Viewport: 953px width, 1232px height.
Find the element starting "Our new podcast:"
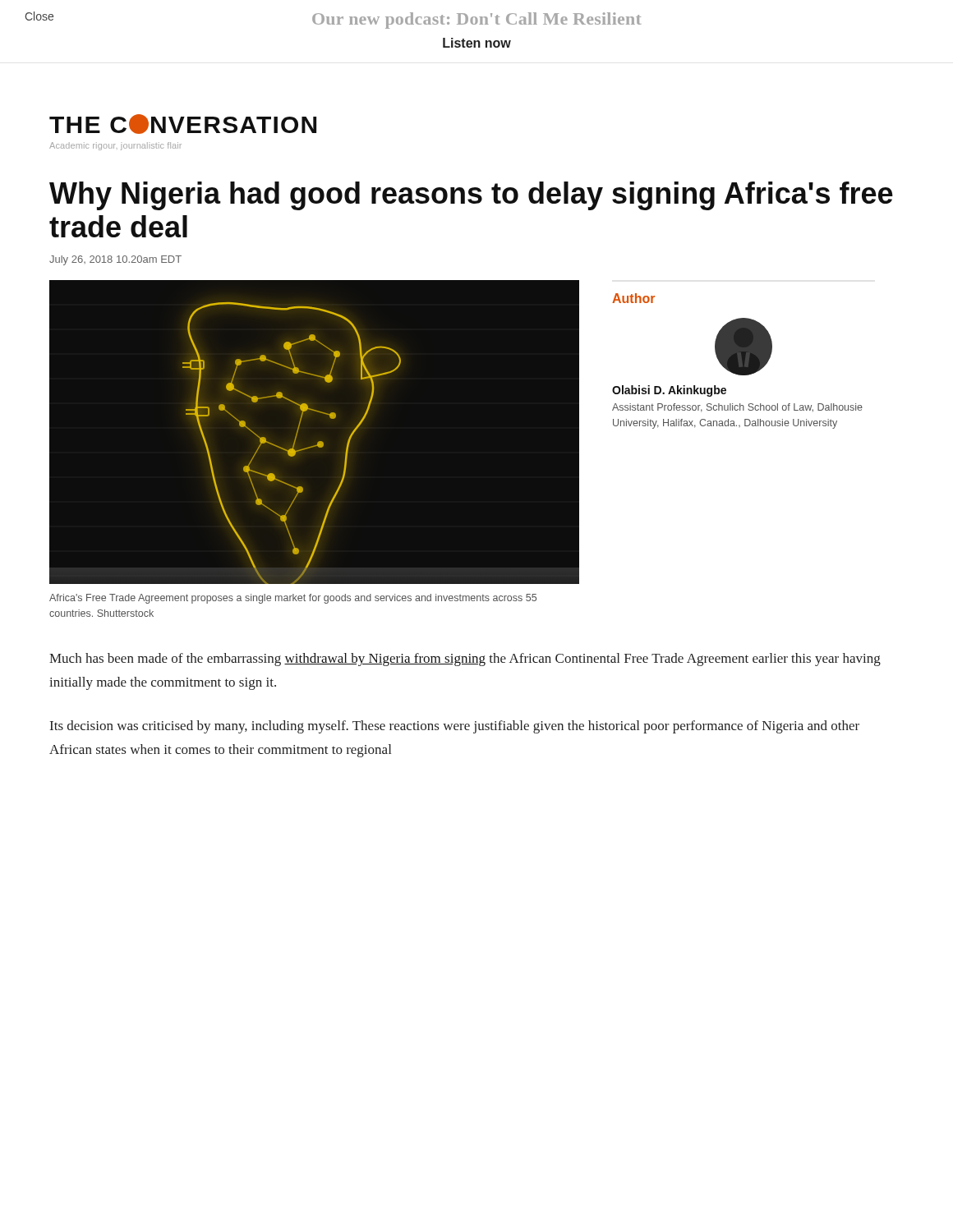476,30
